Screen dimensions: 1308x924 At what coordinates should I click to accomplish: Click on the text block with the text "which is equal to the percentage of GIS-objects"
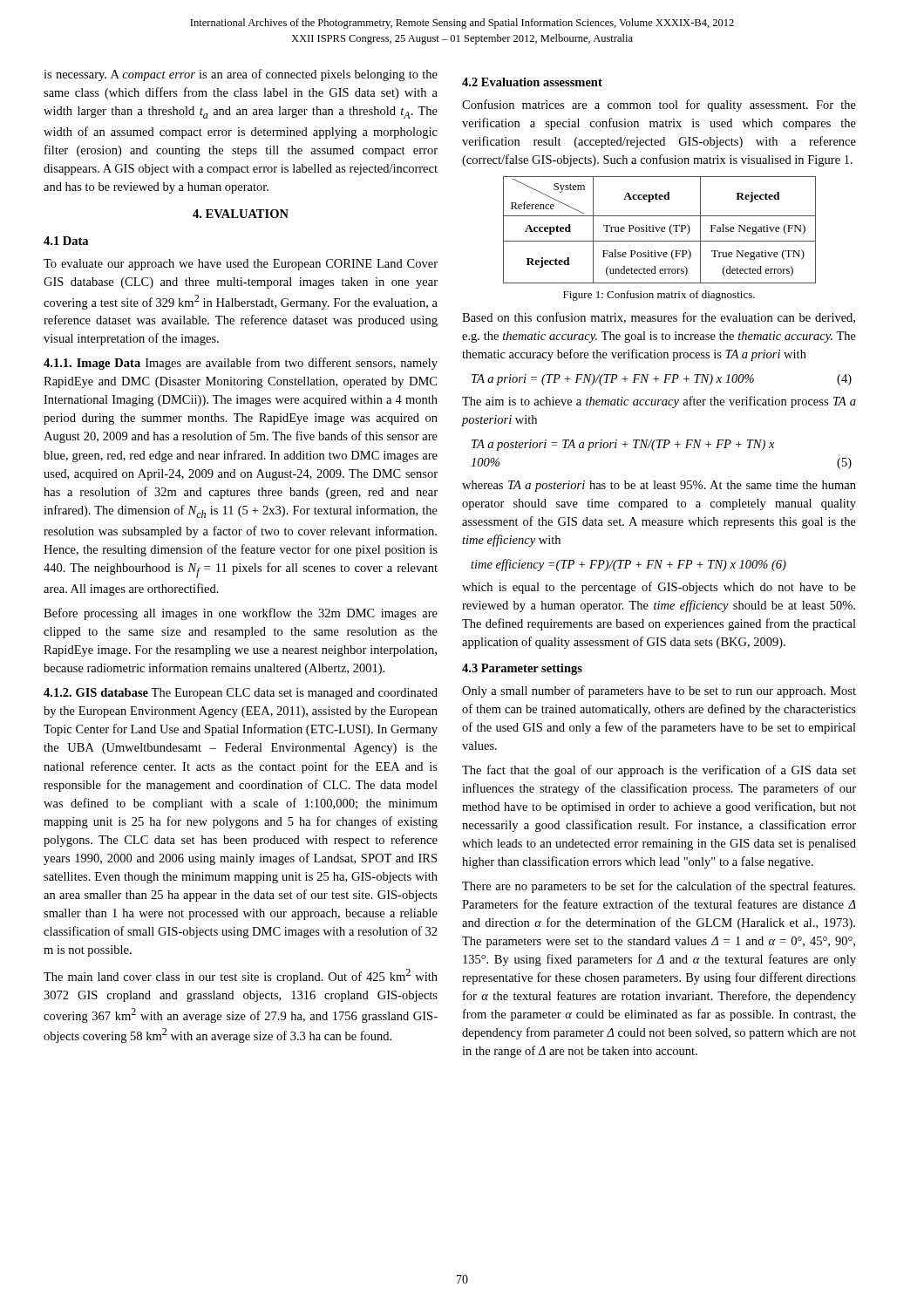659,615
